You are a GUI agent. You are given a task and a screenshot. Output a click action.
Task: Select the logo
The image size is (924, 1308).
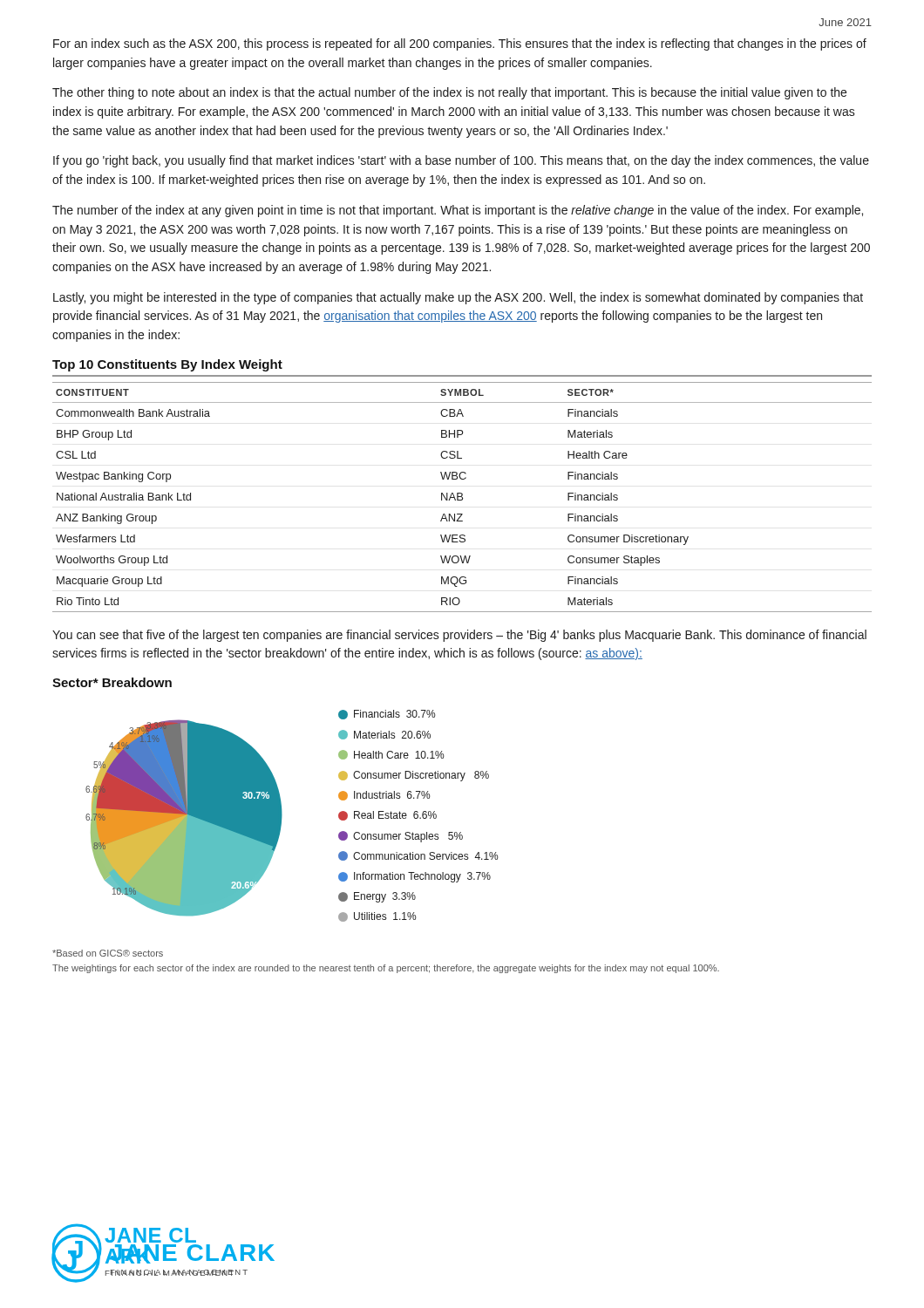click(x=144, y=1250)
